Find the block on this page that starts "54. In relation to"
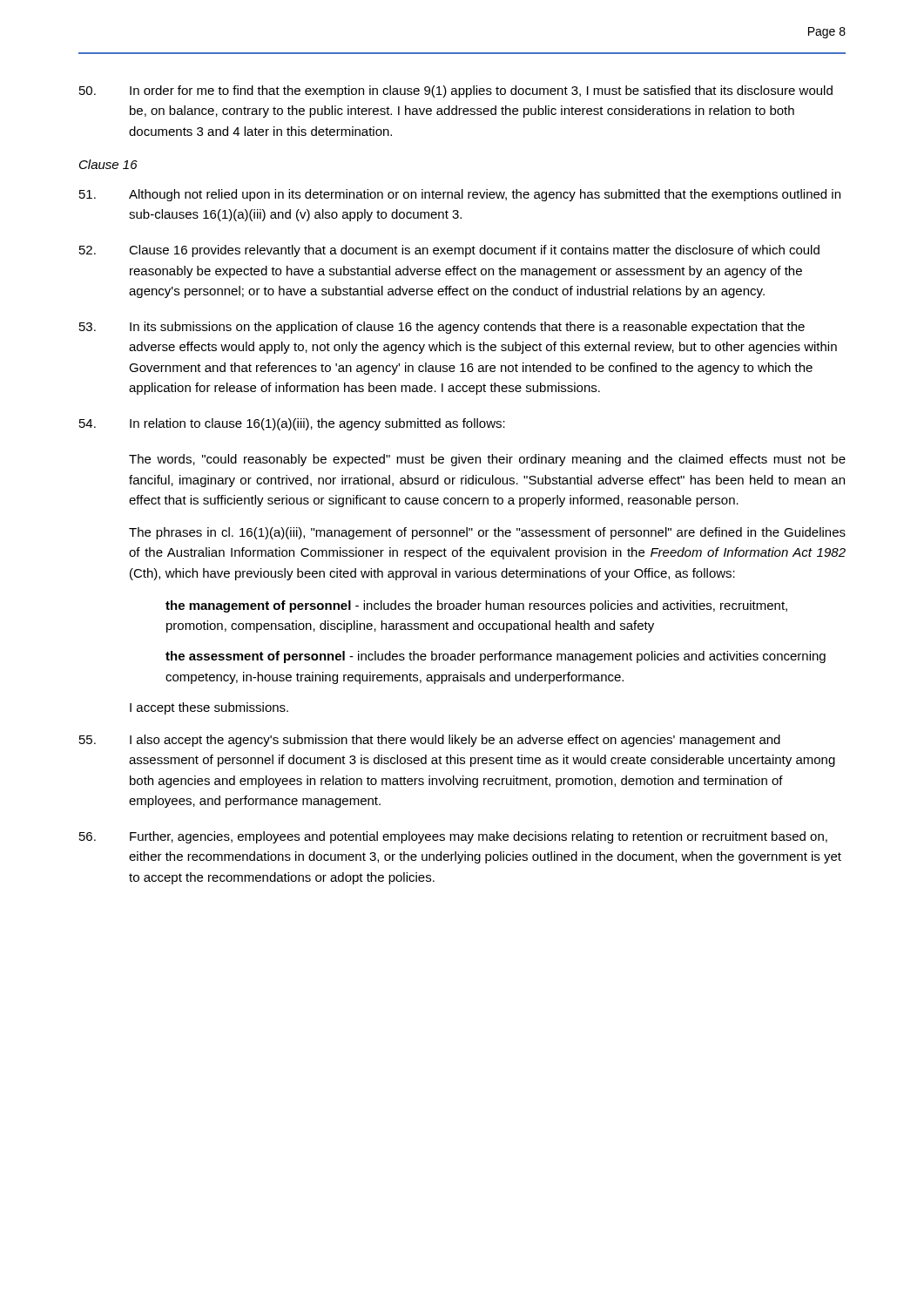 coord(462,423)
